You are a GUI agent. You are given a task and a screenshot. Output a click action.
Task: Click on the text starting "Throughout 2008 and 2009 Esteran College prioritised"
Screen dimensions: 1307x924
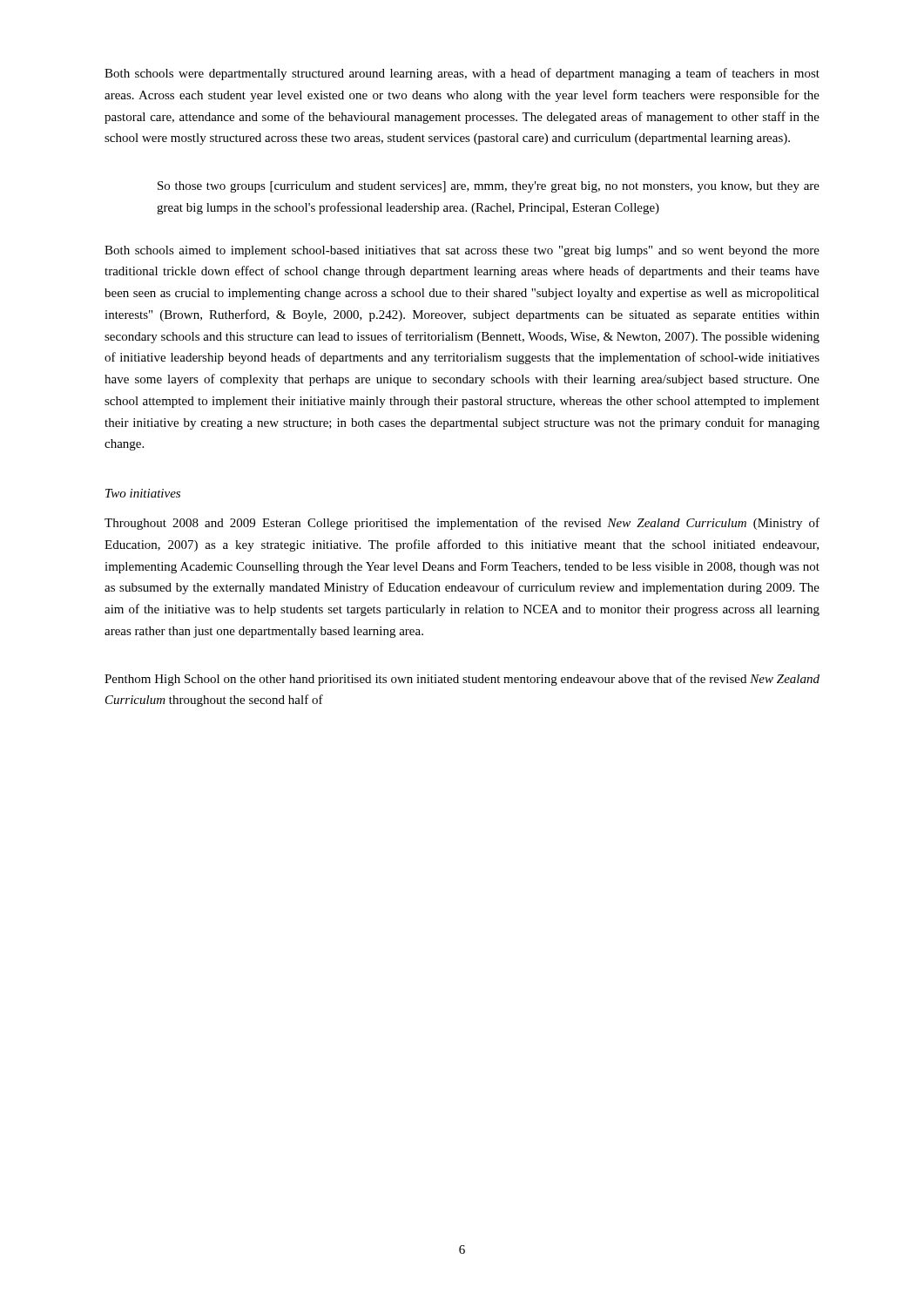pyautogui.click(x=462, y=577)
